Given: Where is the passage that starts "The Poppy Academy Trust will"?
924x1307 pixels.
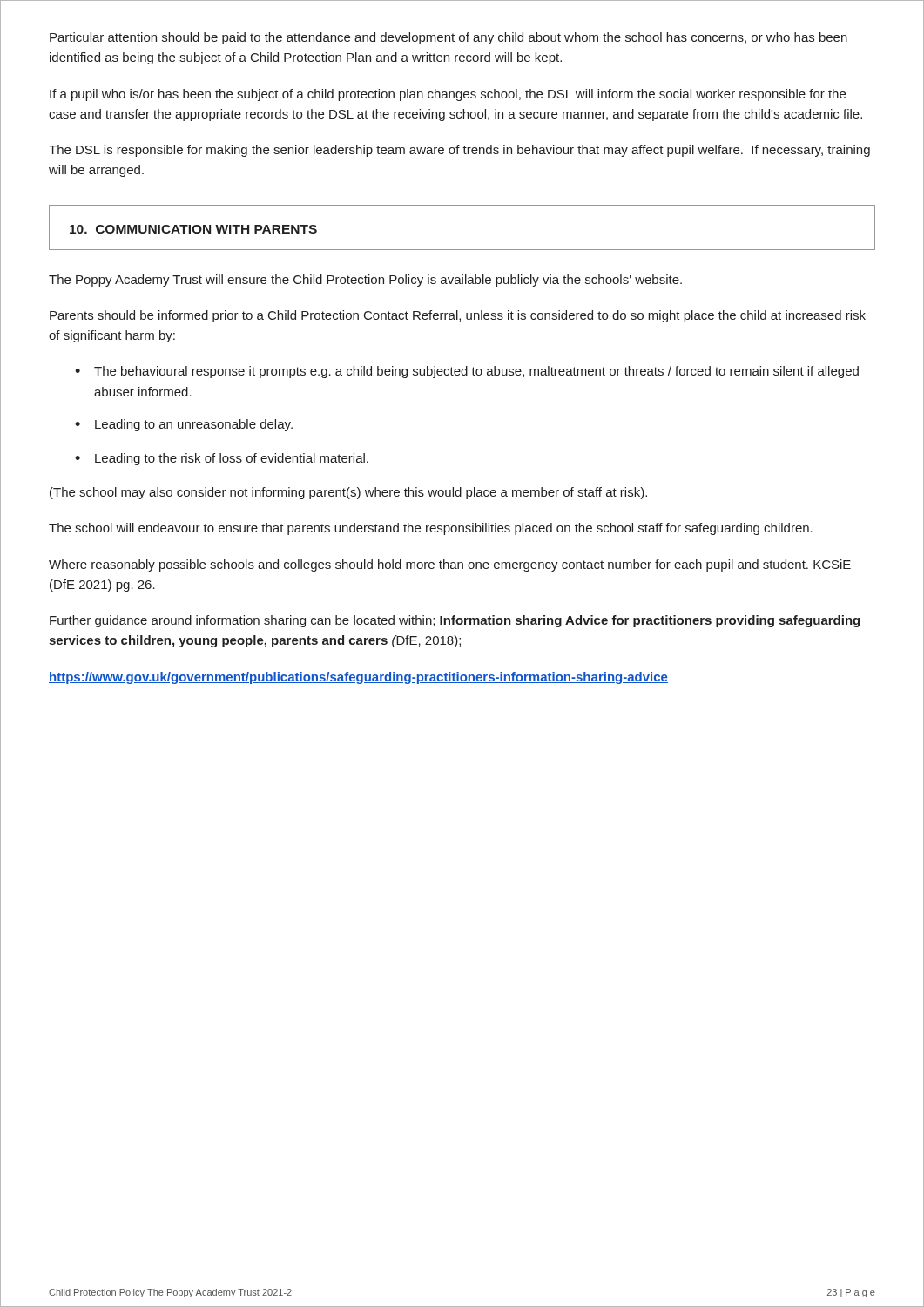Looking at the screenshot, I should point(366,279).
